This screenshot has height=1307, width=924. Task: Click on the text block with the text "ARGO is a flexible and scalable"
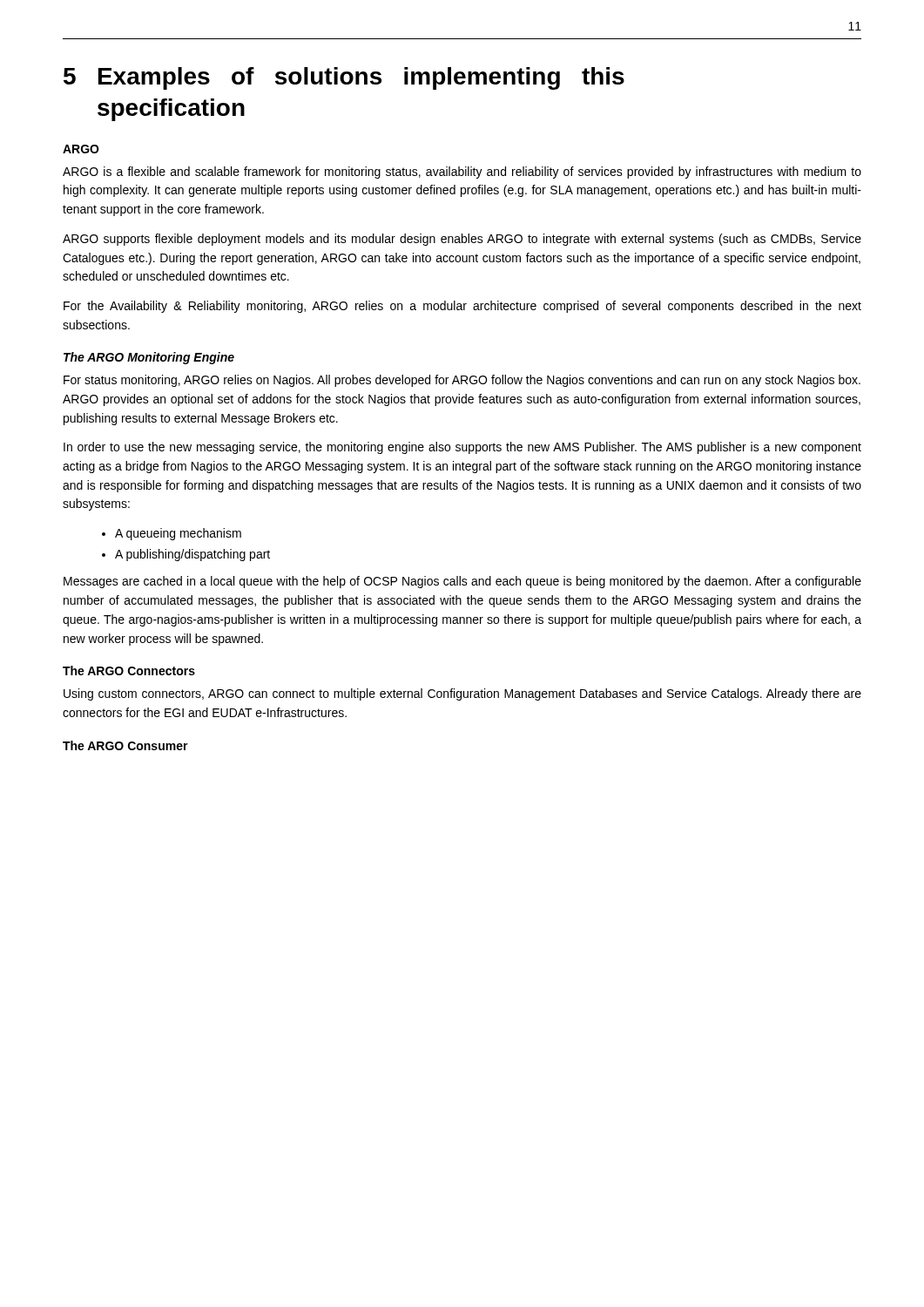[x=462, y=190]
